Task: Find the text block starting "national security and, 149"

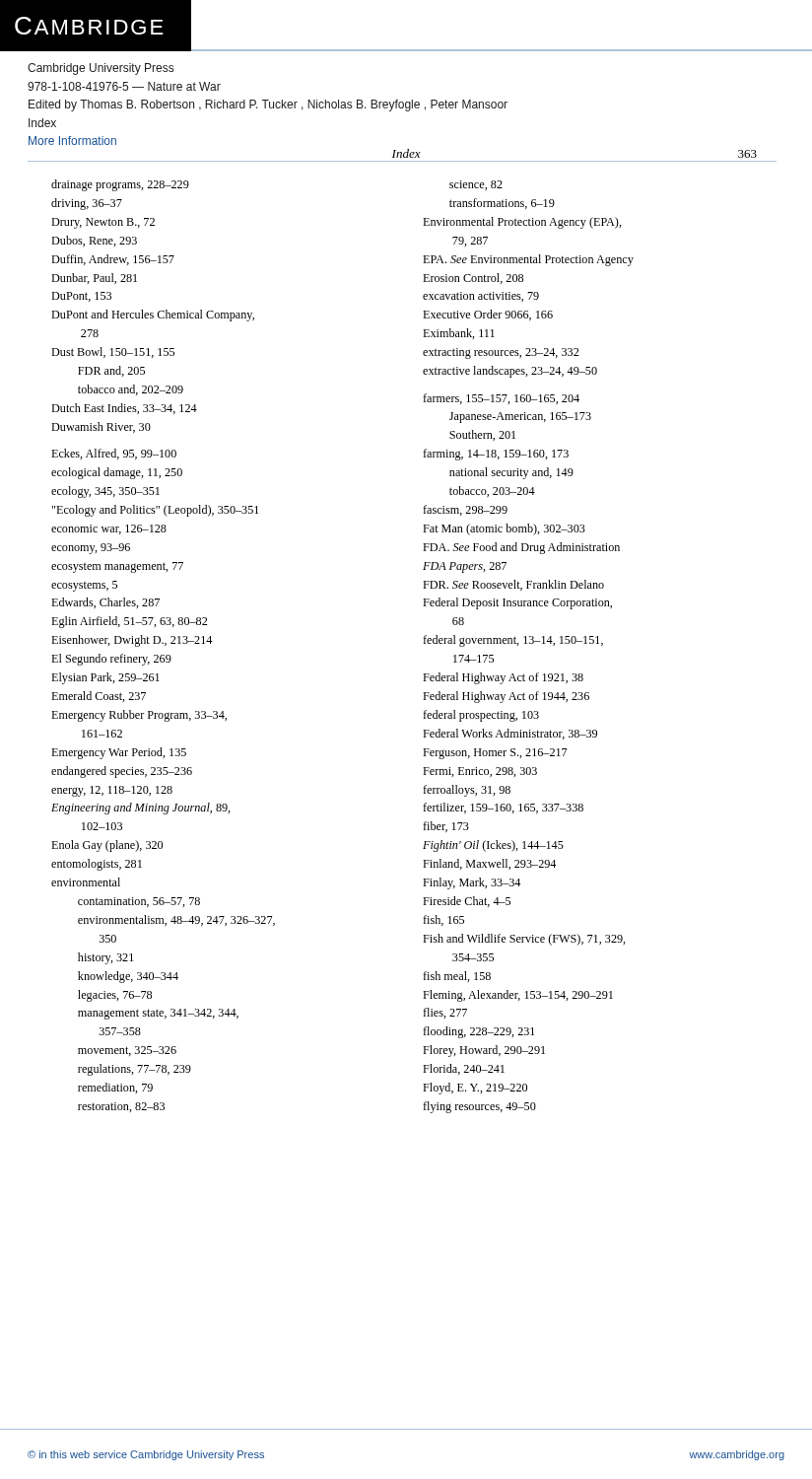Action: coord(511,472)
